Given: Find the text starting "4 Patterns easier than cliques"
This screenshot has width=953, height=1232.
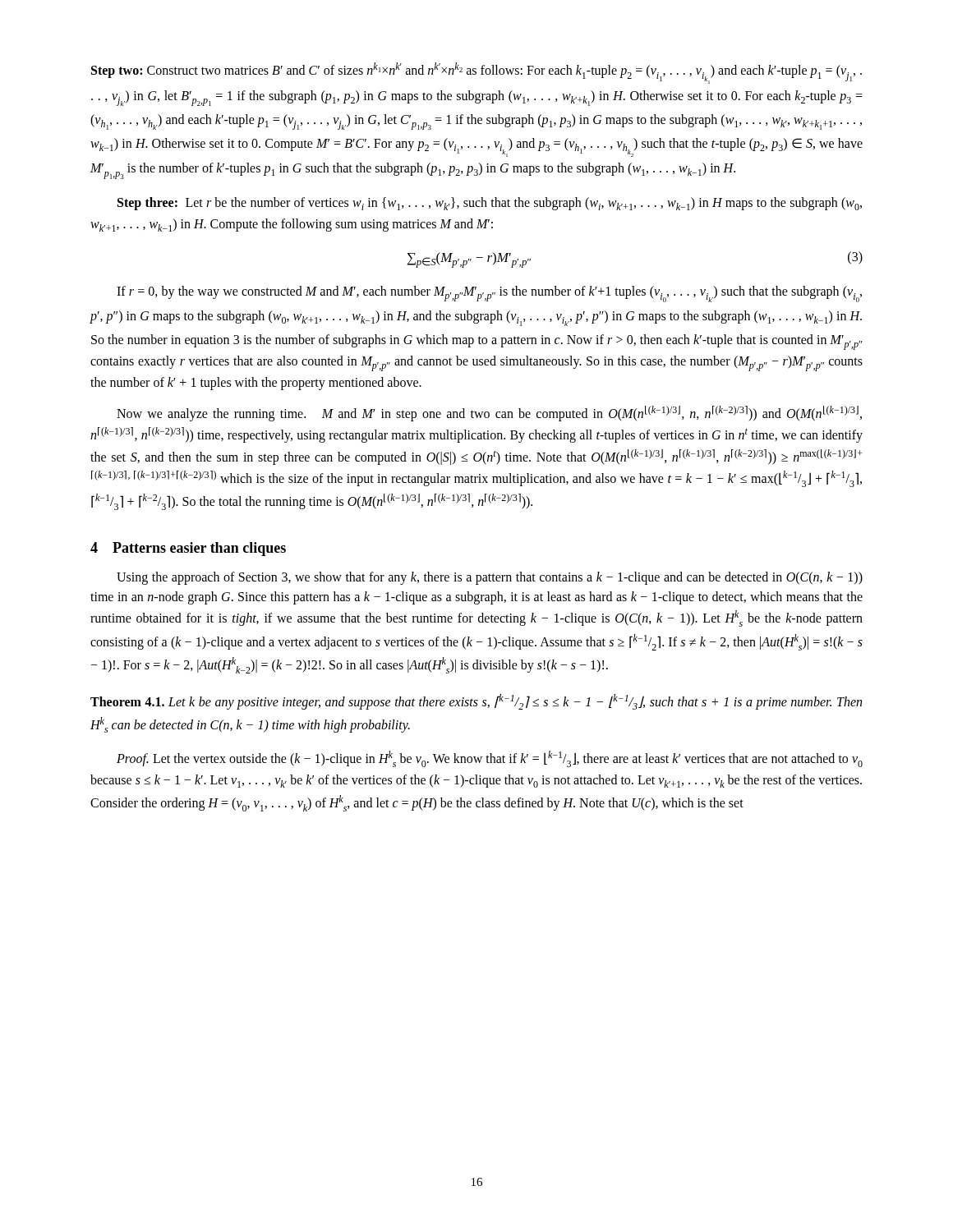Looking at the screenshot, I should [188, 548].
